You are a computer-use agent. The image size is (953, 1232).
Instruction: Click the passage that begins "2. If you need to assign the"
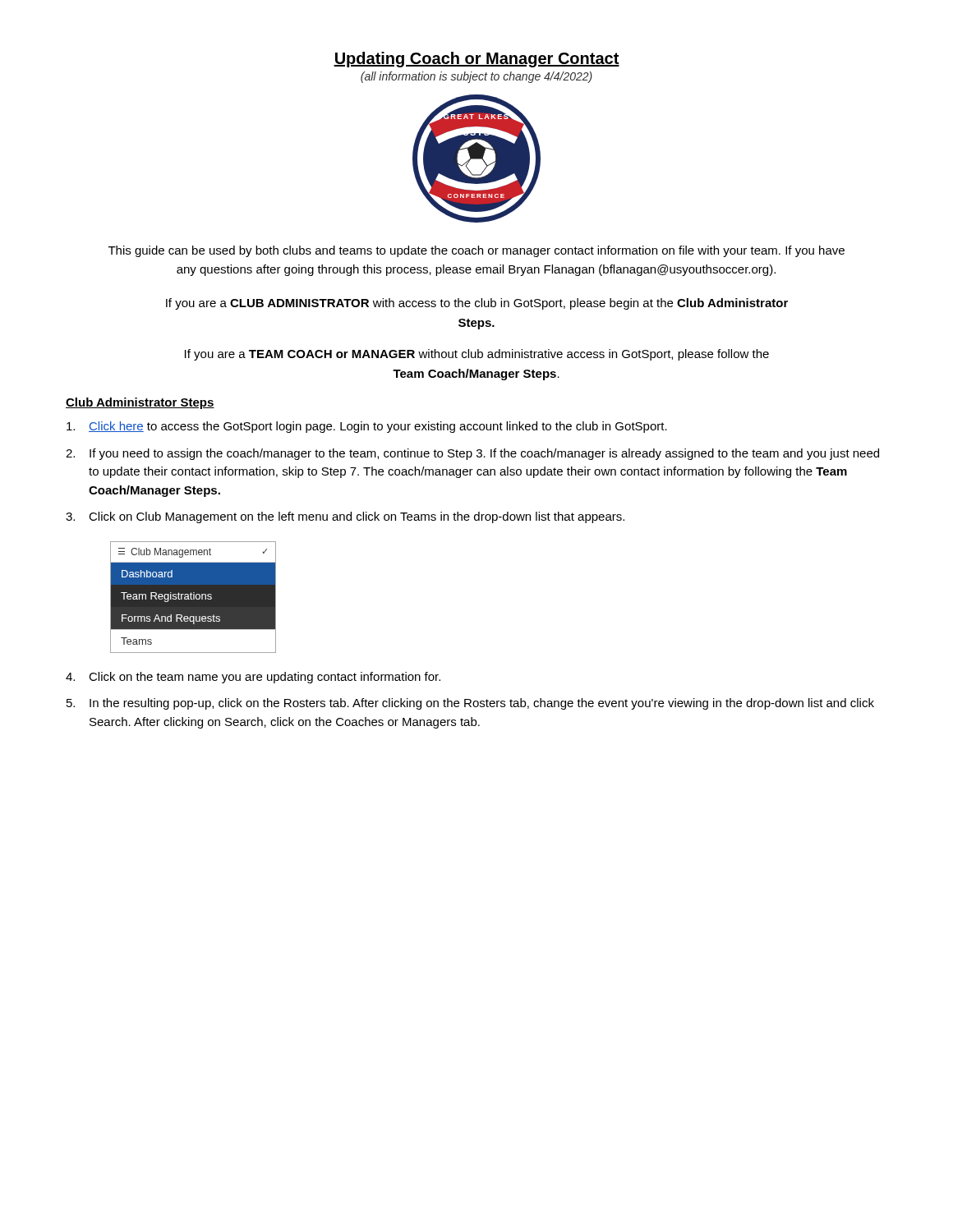point(476,472)
